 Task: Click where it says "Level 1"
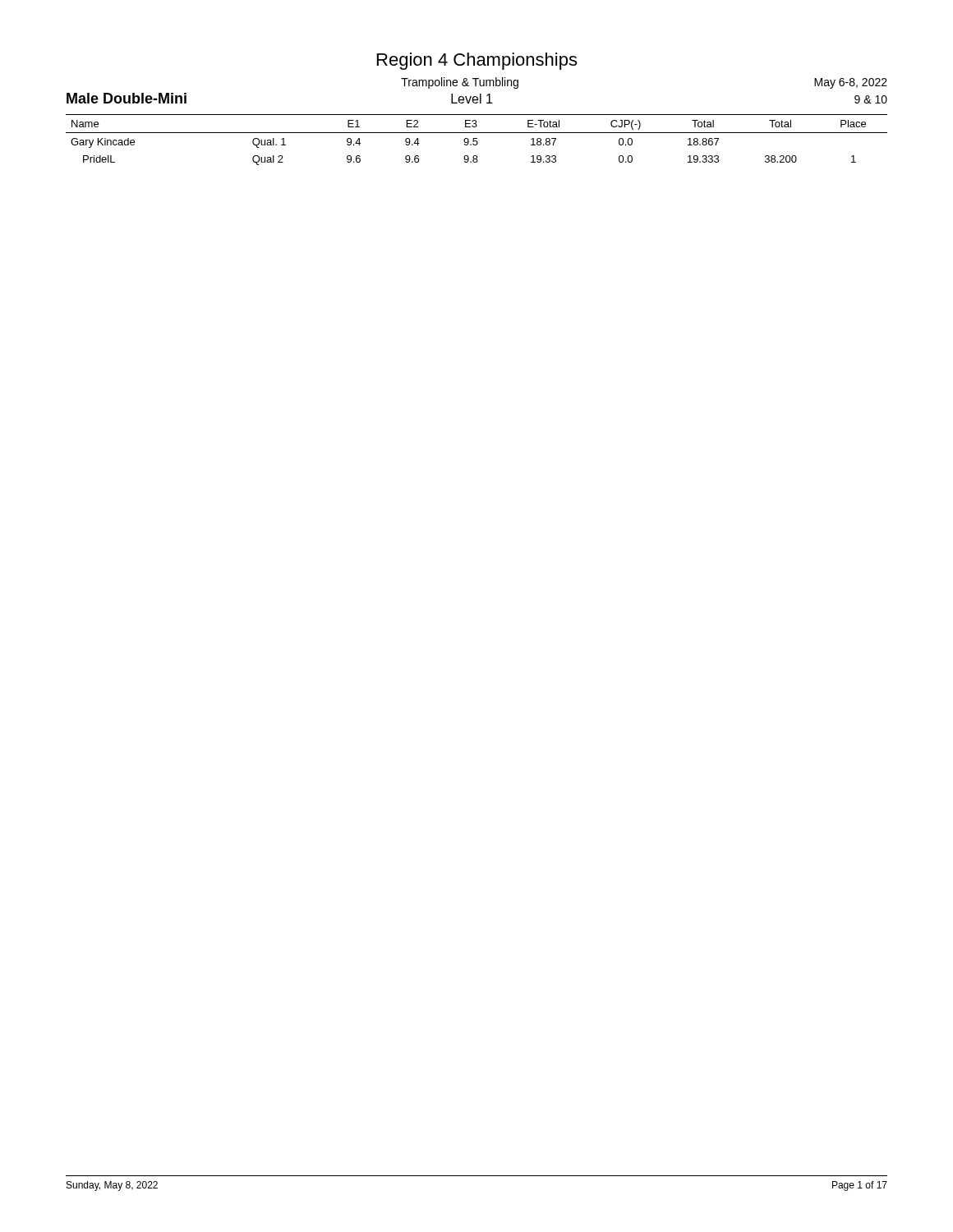tap(472, 99)
